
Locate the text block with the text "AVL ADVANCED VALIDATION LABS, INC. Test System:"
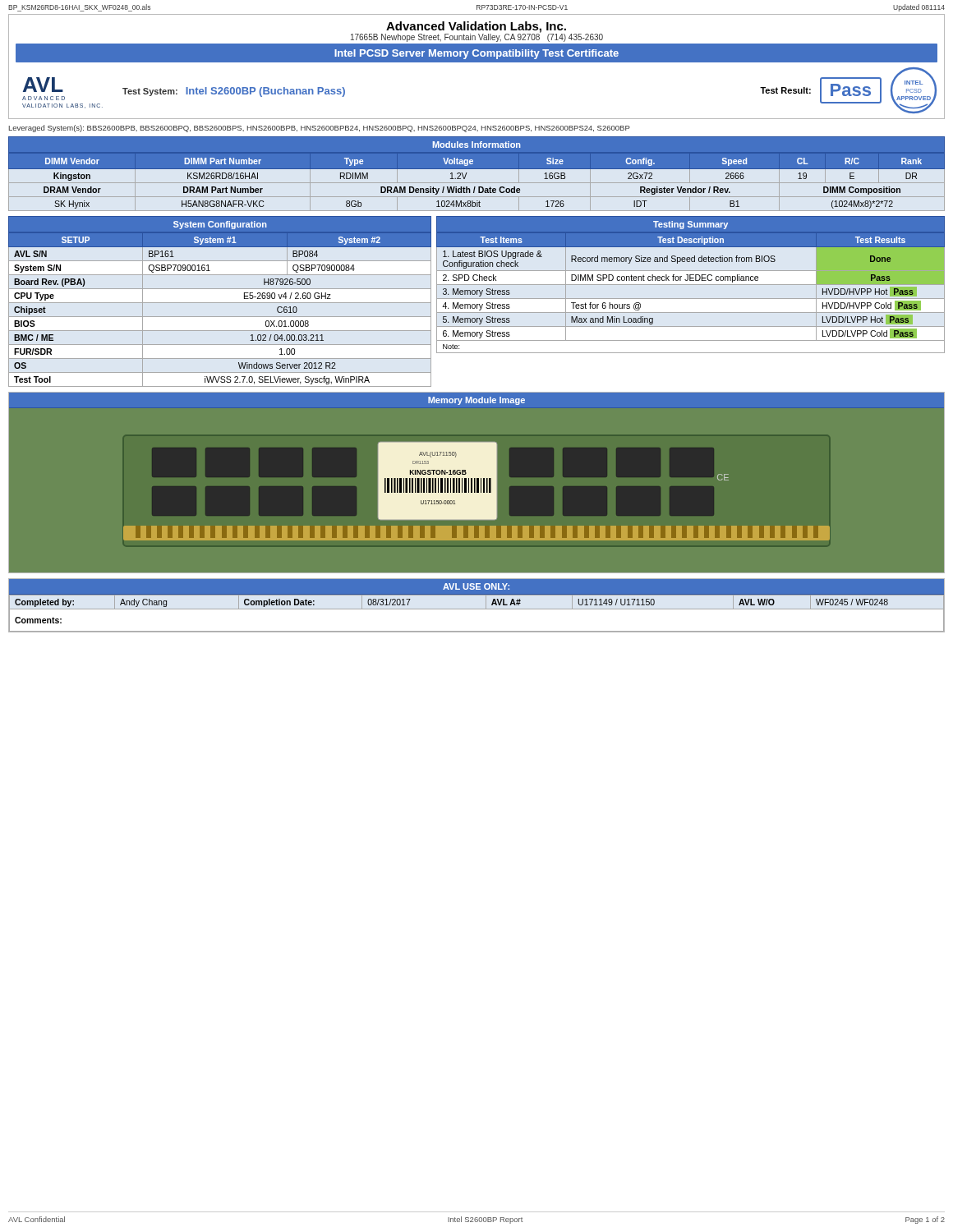(x=43, y=90)
